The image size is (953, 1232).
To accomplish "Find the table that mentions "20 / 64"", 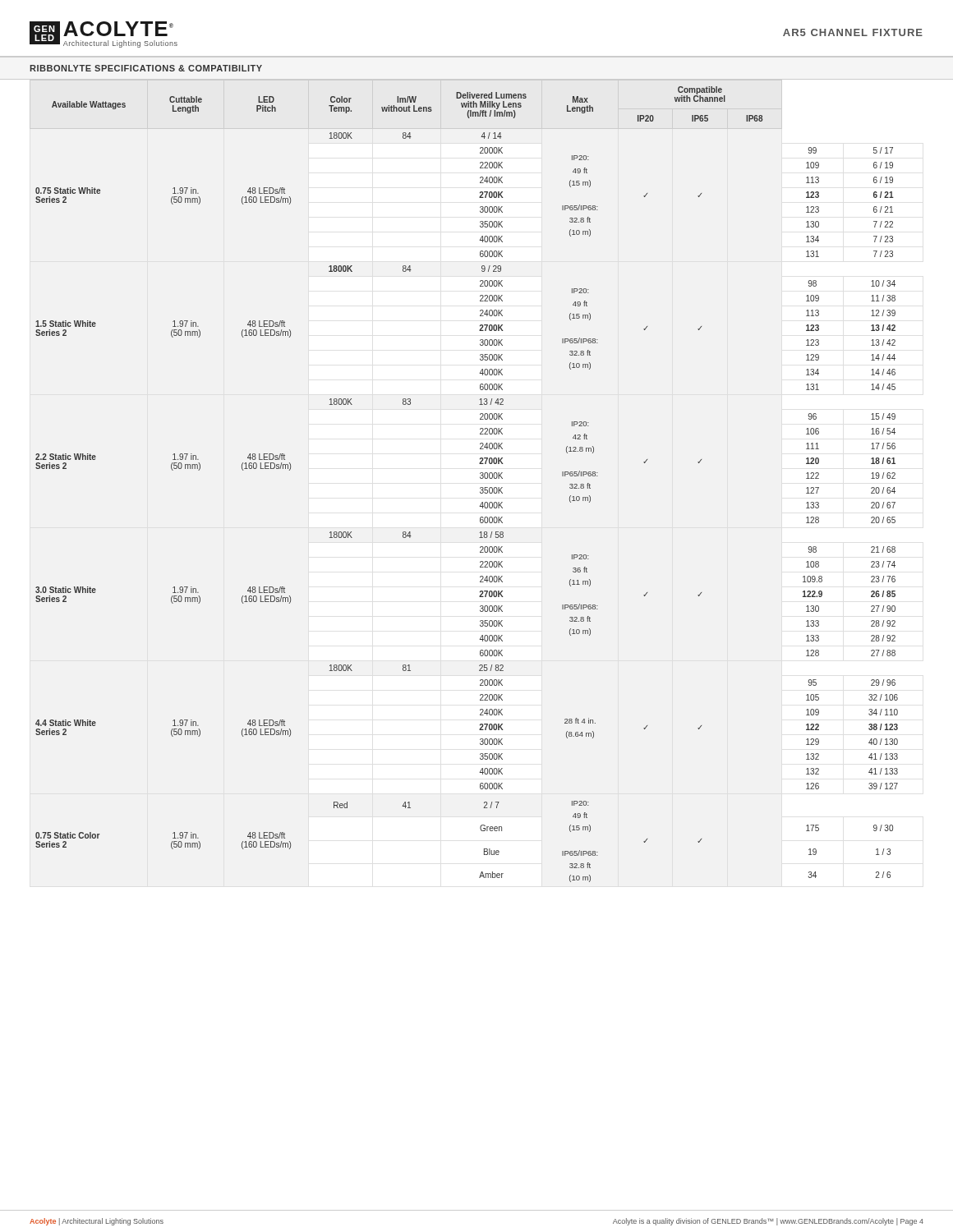I will tap(476, 483).
